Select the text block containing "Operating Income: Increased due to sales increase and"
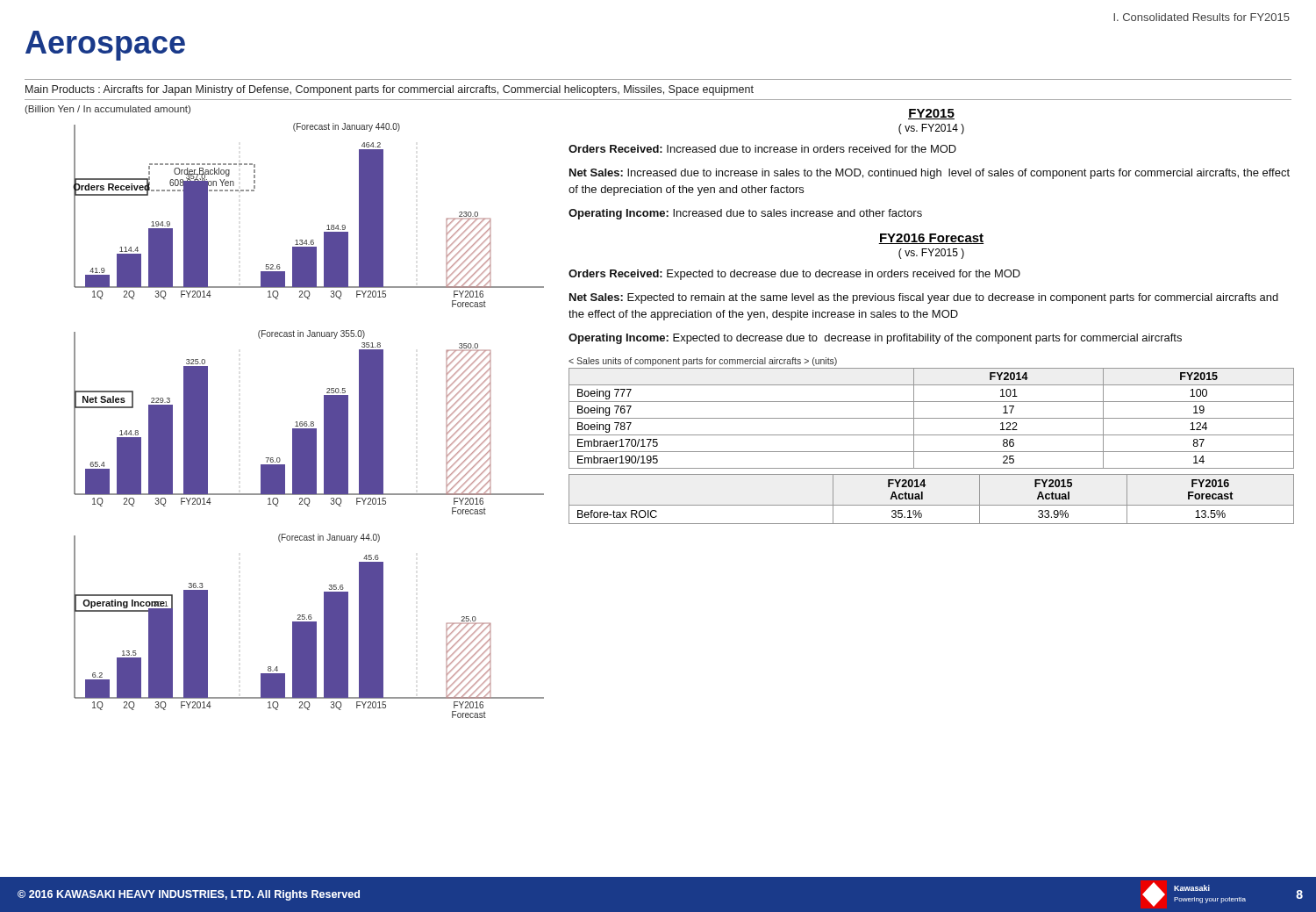The width and height of the screenshot is (1316, 912). tap(745, 212)
